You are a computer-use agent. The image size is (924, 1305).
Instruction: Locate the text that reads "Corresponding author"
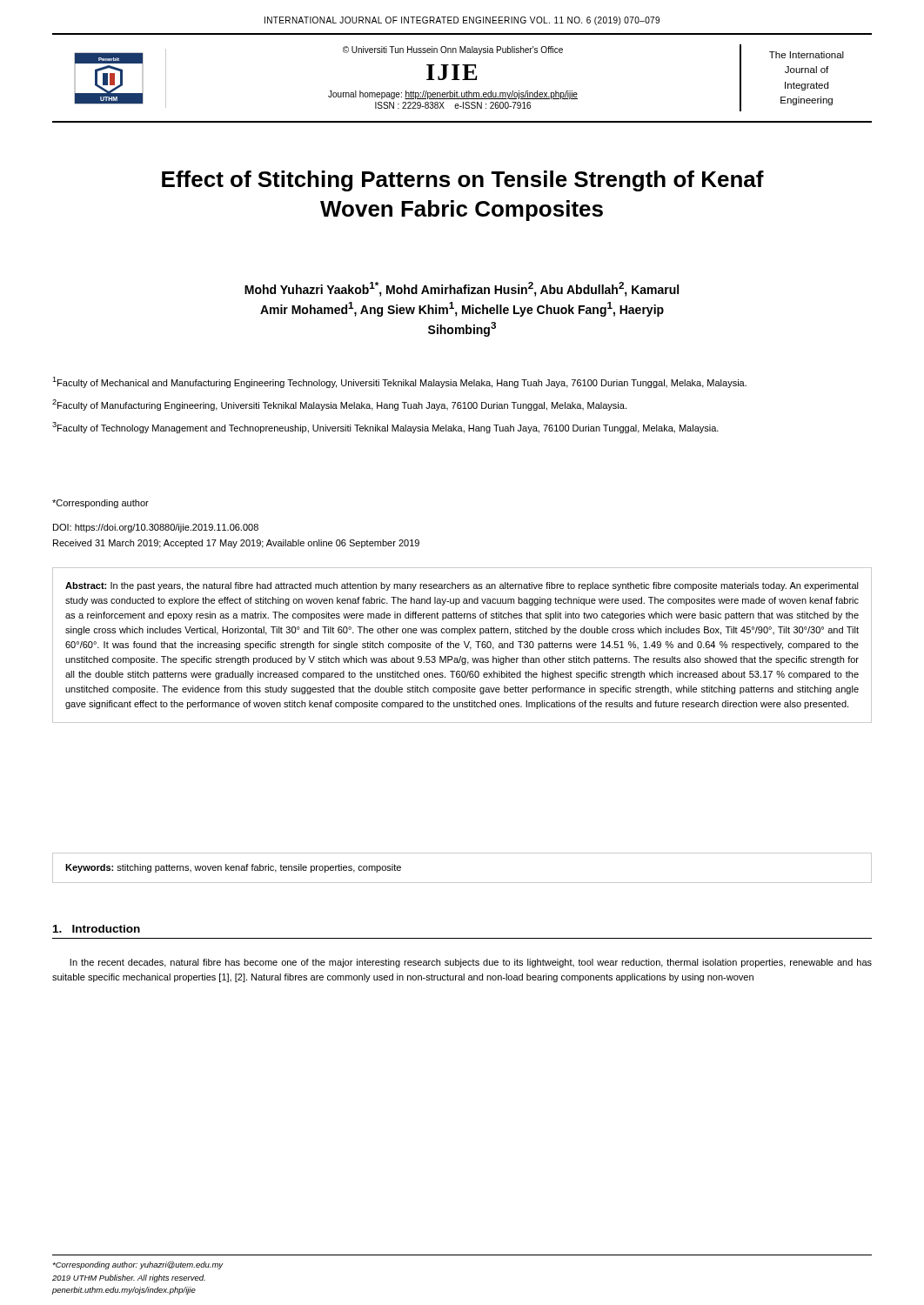coord(100,504)
